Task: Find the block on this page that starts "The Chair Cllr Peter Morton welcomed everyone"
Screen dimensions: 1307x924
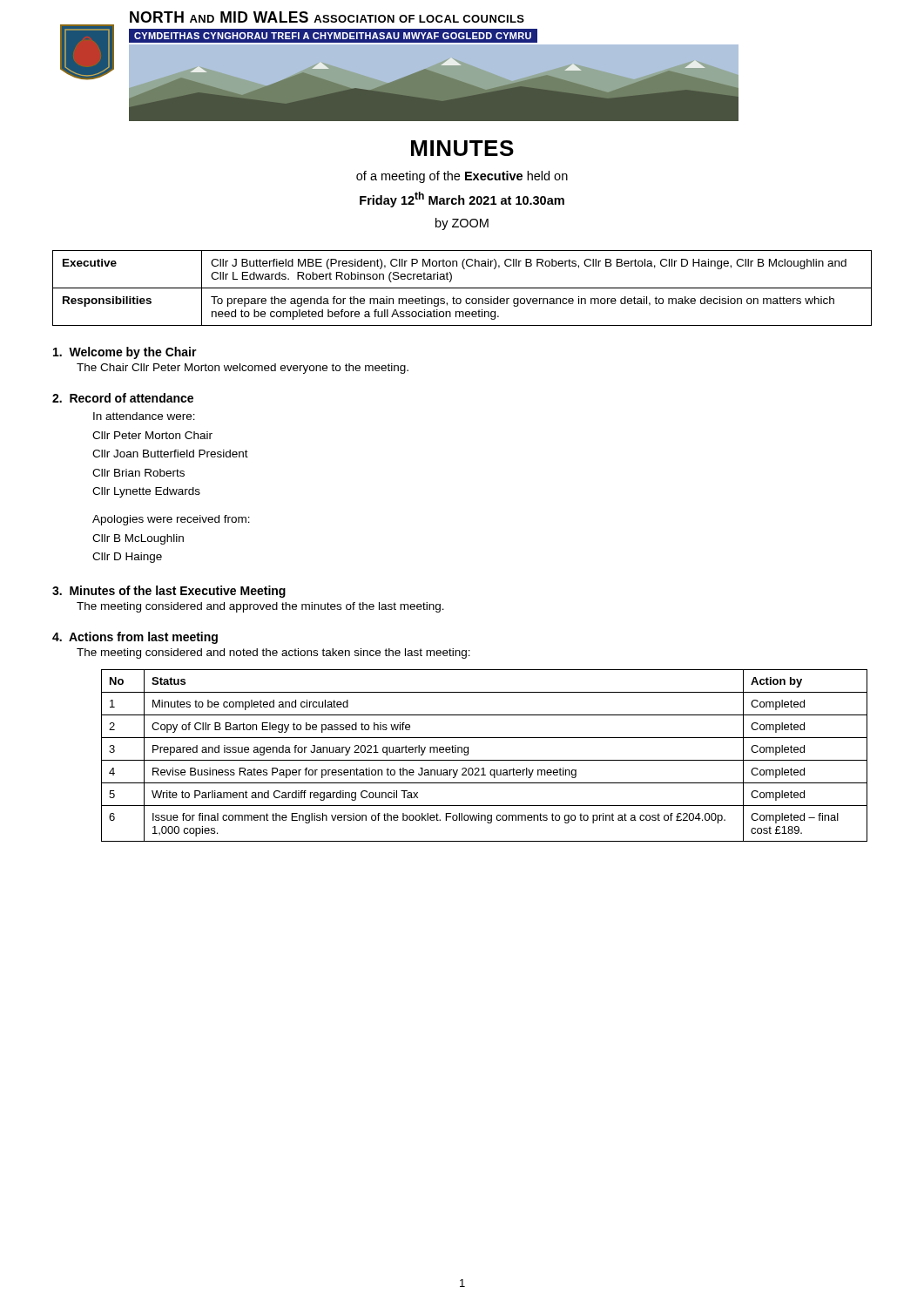Action: click(x=243, y=367)
